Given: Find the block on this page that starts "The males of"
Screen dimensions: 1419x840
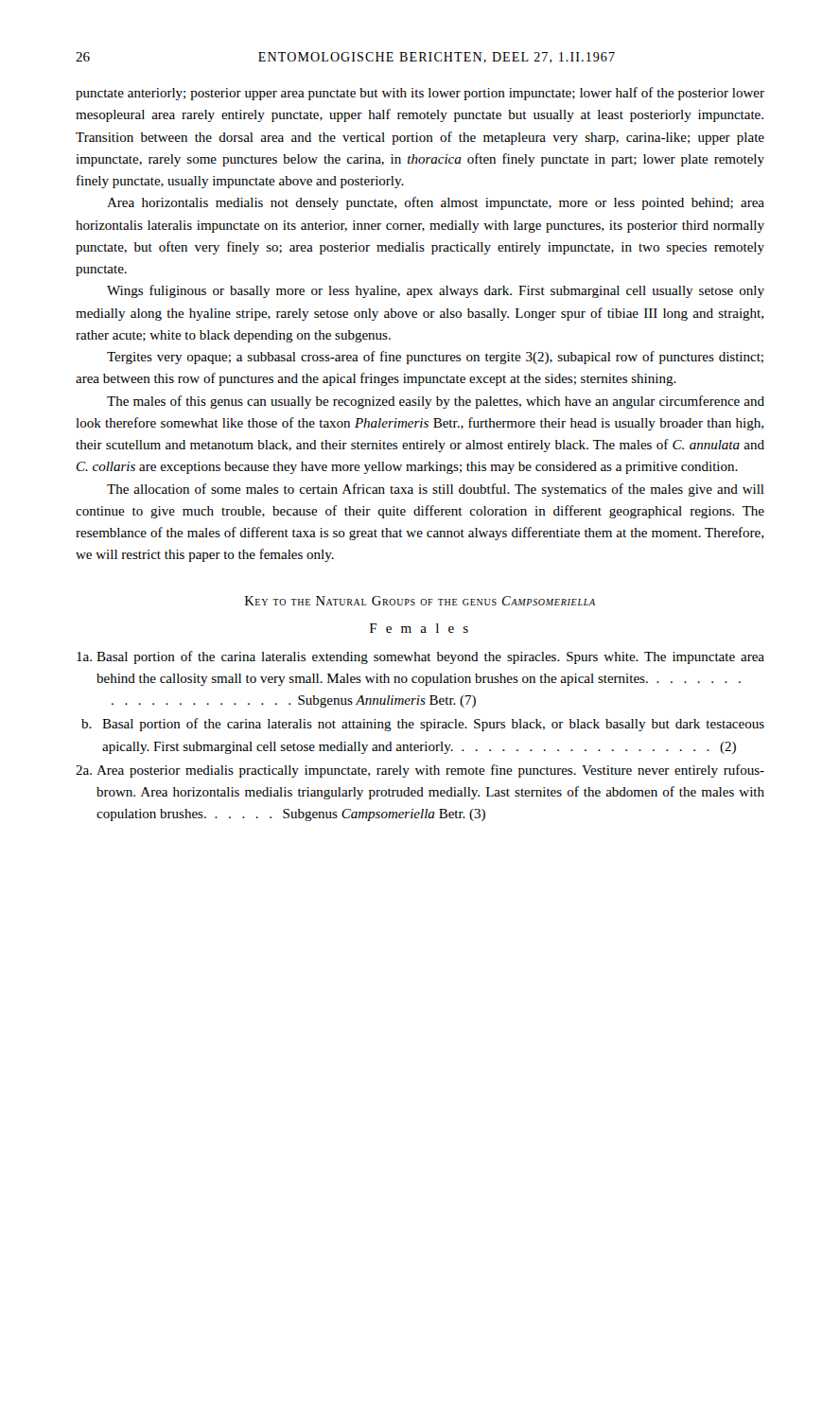Looking at the screenshot, I should click(x=420, y=434).
